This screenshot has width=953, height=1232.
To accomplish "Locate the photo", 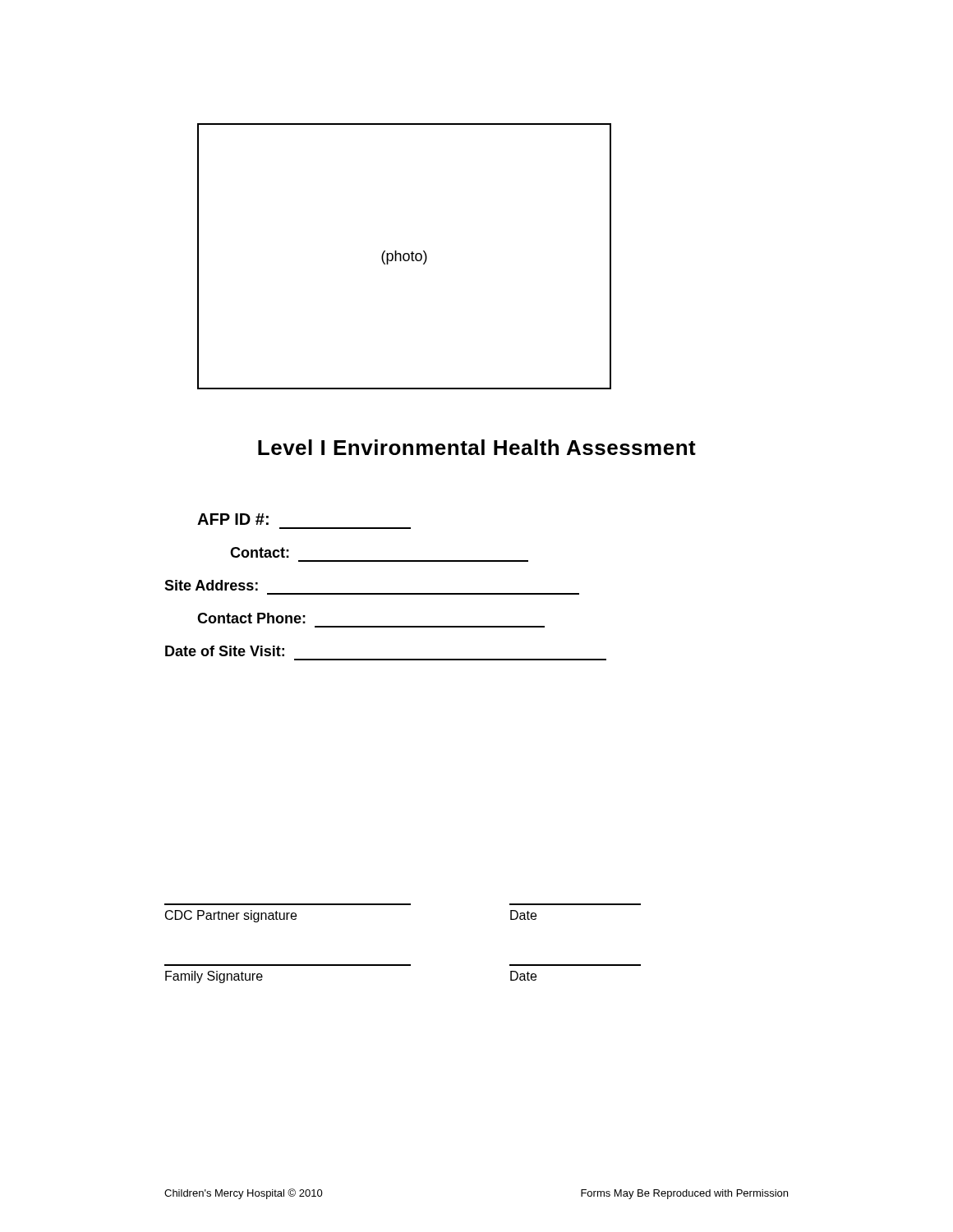I will click(x=404, y=256).
